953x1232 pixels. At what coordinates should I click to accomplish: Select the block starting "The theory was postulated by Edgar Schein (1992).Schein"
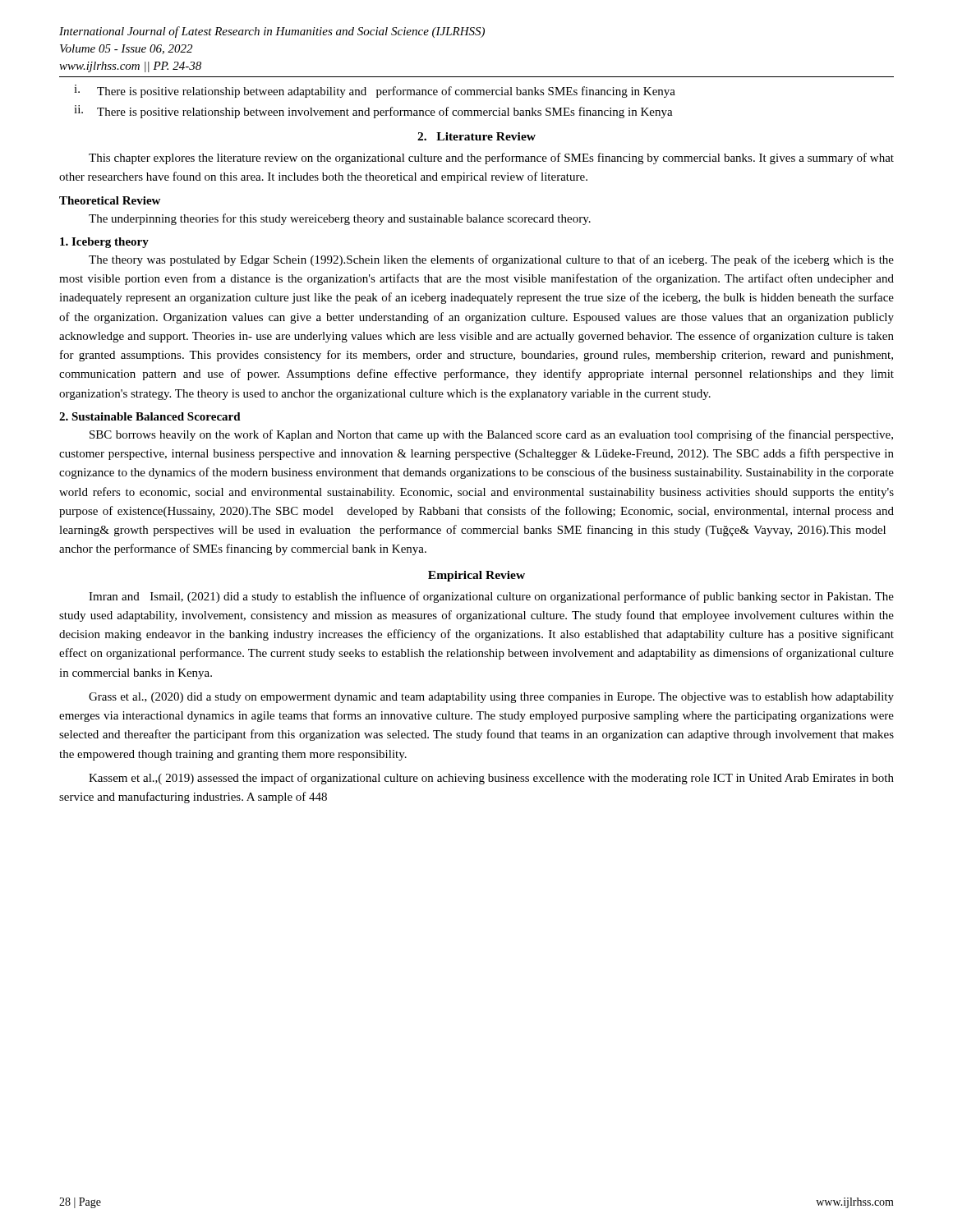coord(476,326)
